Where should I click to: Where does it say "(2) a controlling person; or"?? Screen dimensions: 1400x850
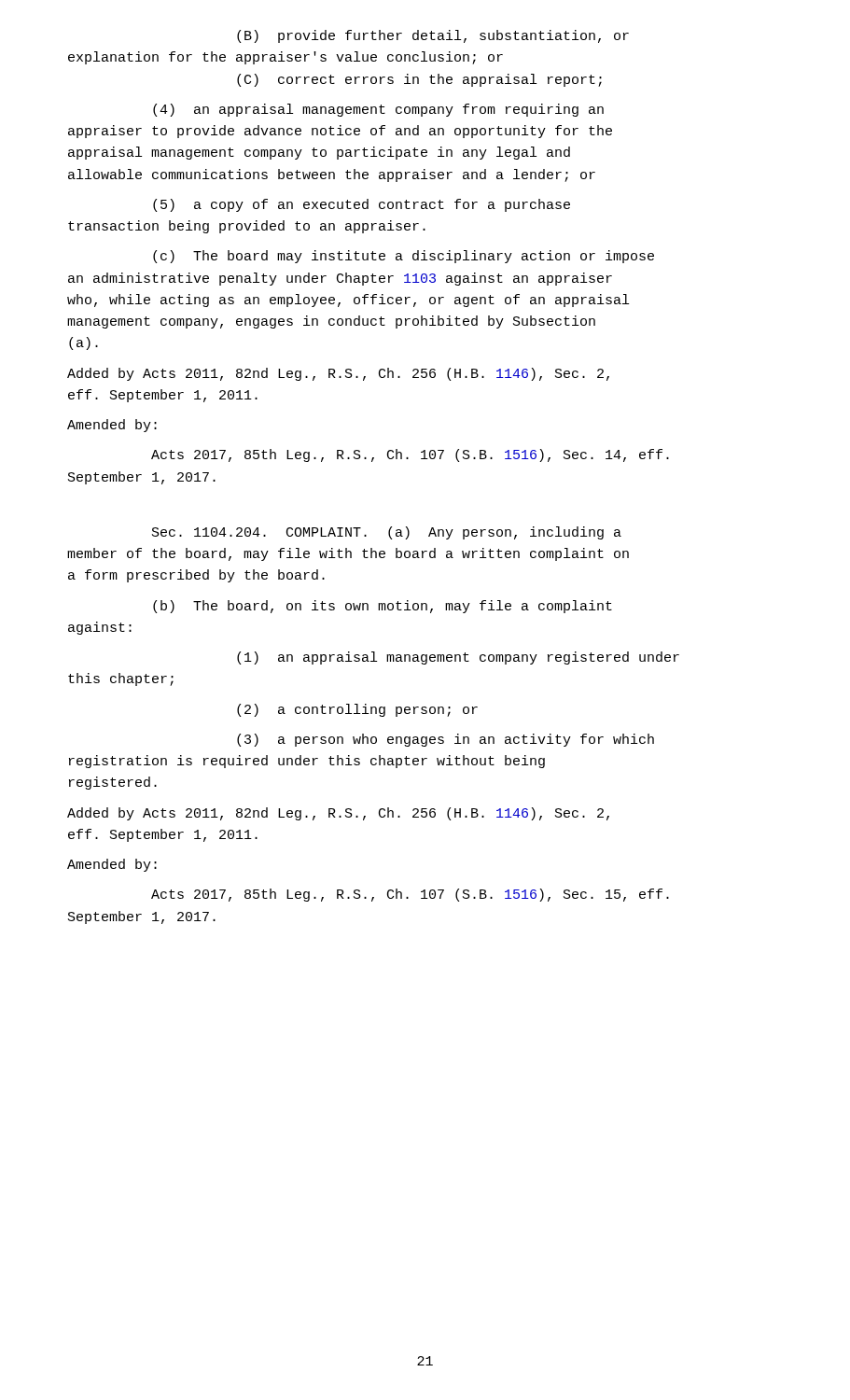[x=425, y=710]
